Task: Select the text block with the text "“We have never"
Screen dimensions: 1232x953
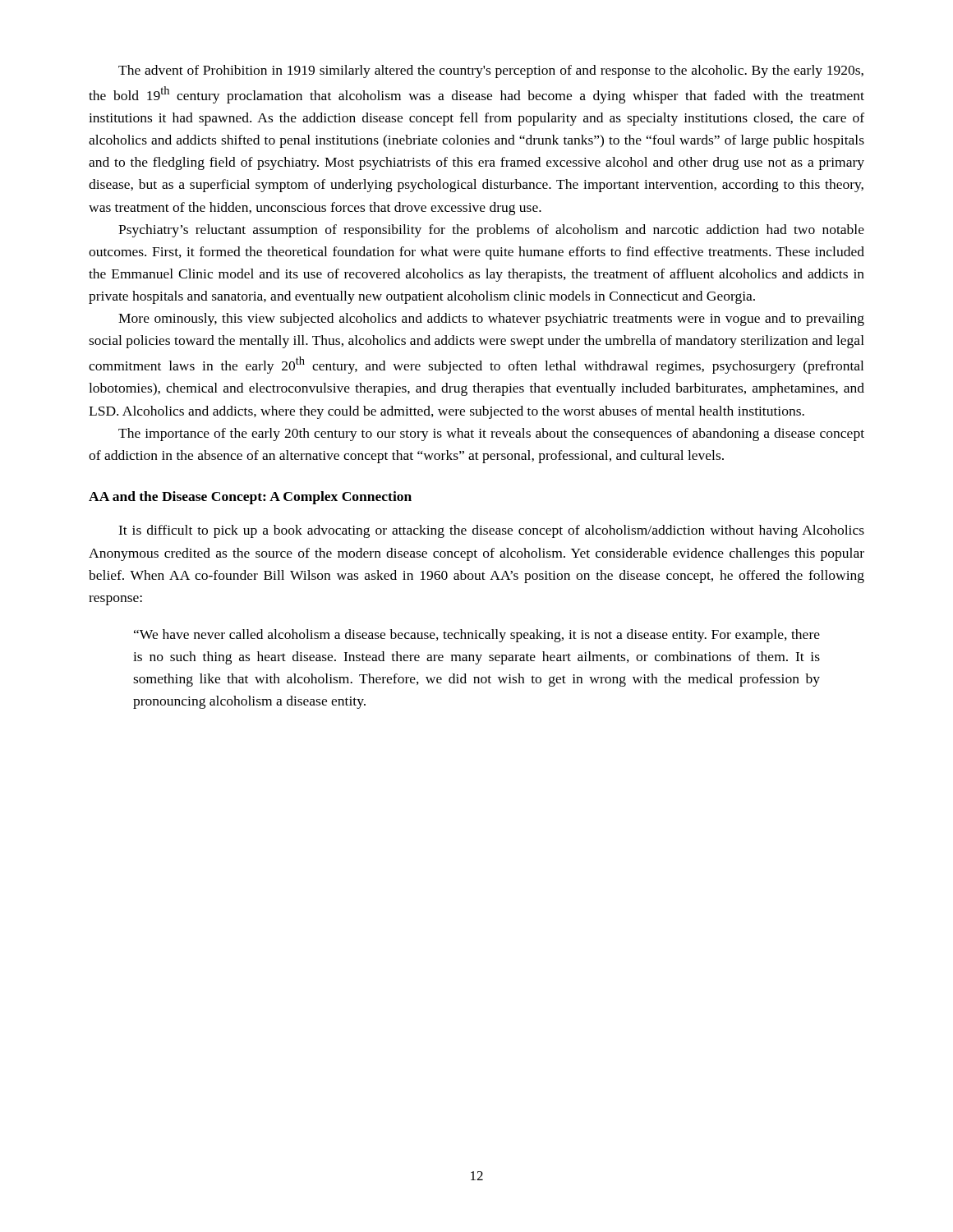Action: (x=476, y=667)
